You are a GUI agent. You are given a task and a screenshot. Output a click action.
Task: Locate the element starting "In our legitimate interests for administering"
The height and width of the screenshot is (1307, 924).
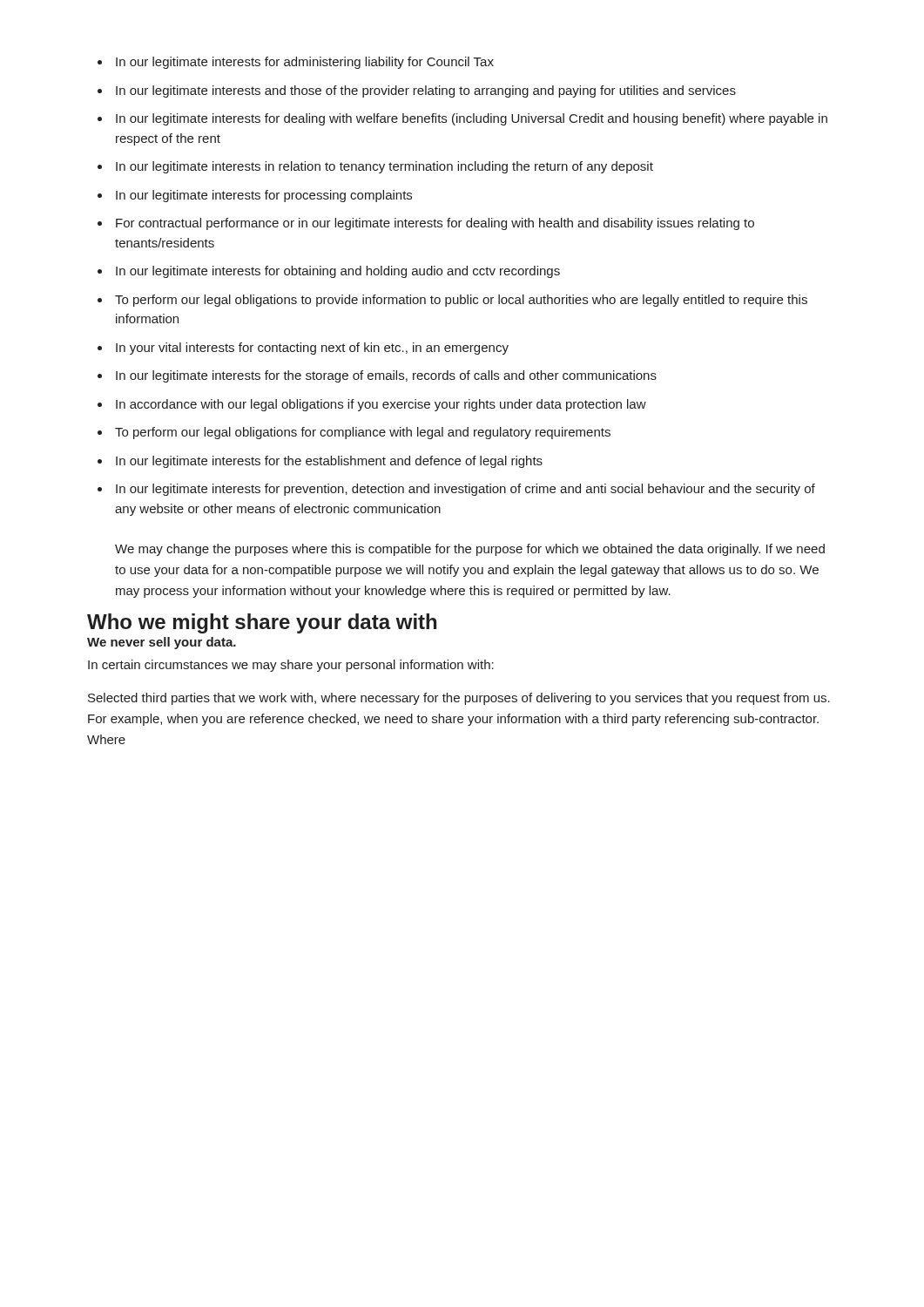click(462, 62)
